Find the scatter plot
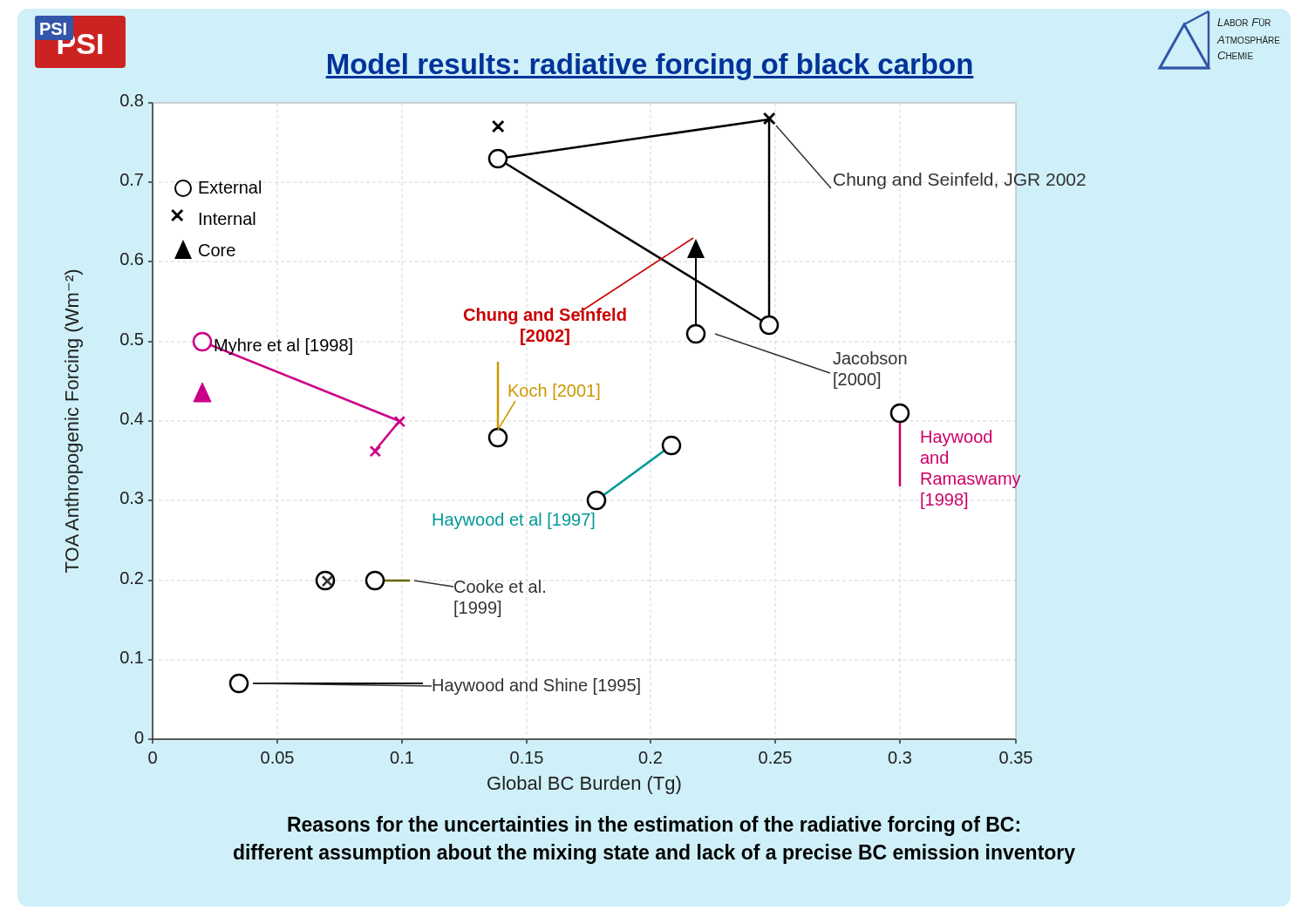 point(654,447)
